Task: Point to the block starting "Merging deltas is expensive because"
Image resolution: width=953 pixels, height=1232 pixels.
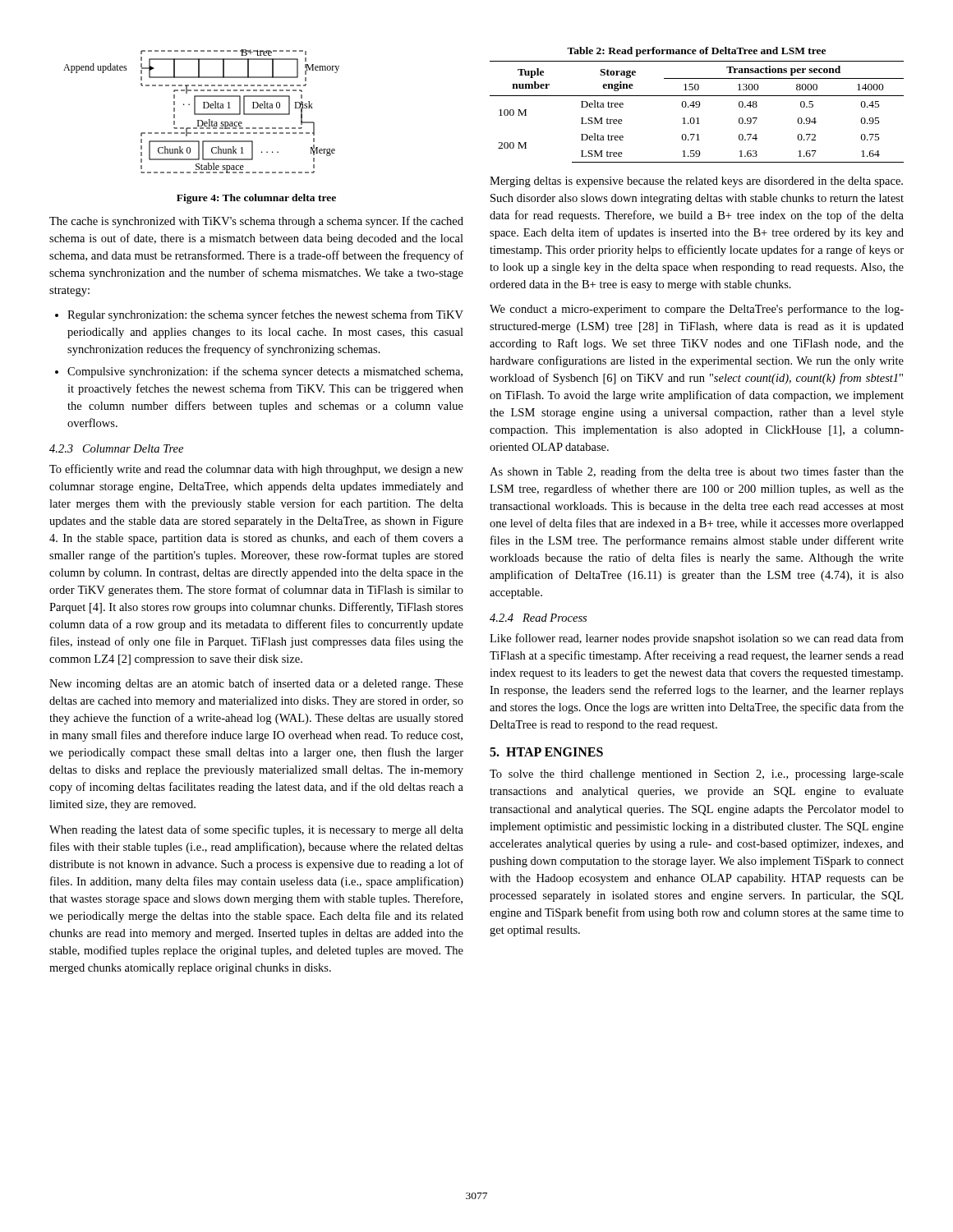Action: click(697, 387)
